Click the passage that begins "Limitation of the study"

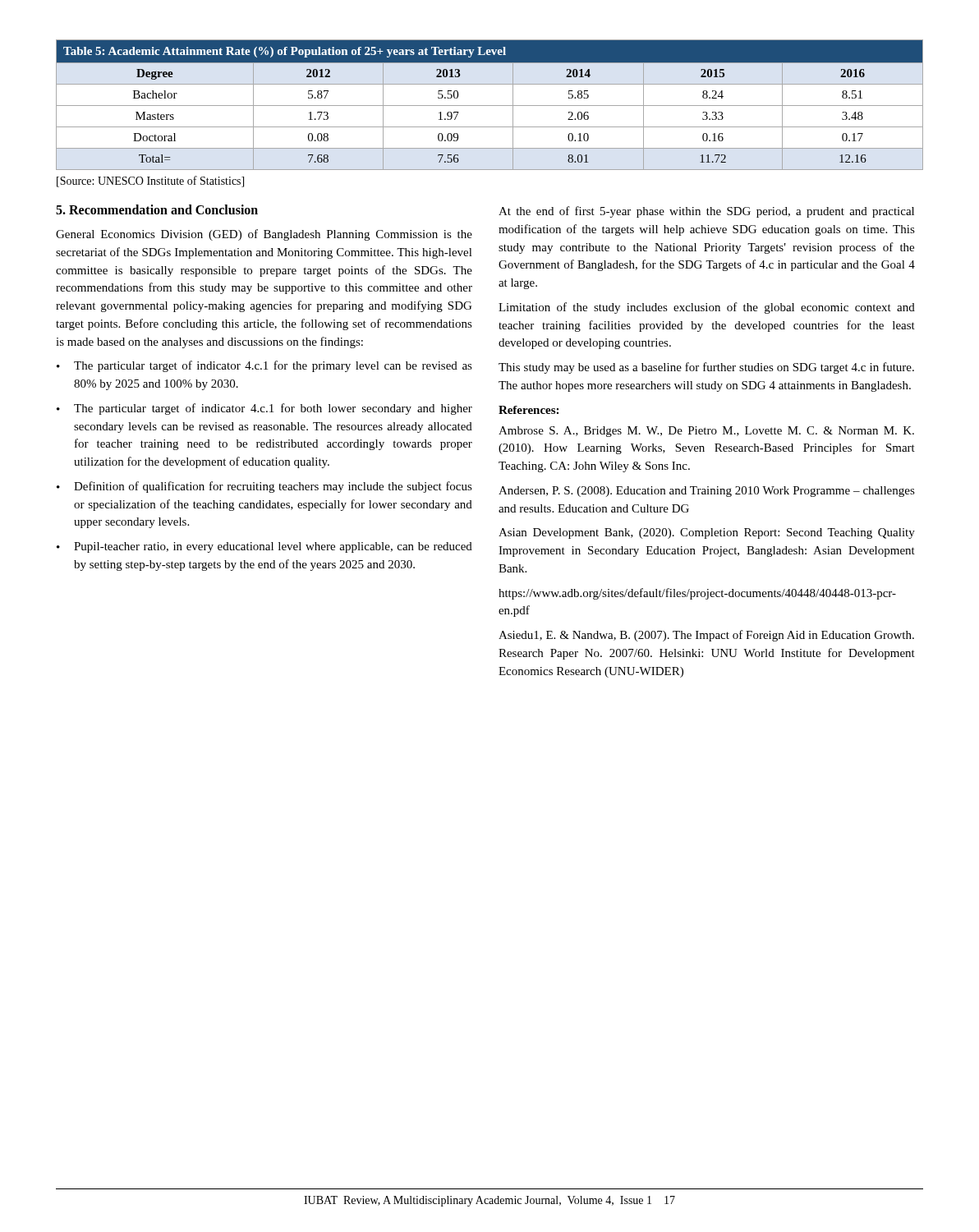click(x=707, y=325)
